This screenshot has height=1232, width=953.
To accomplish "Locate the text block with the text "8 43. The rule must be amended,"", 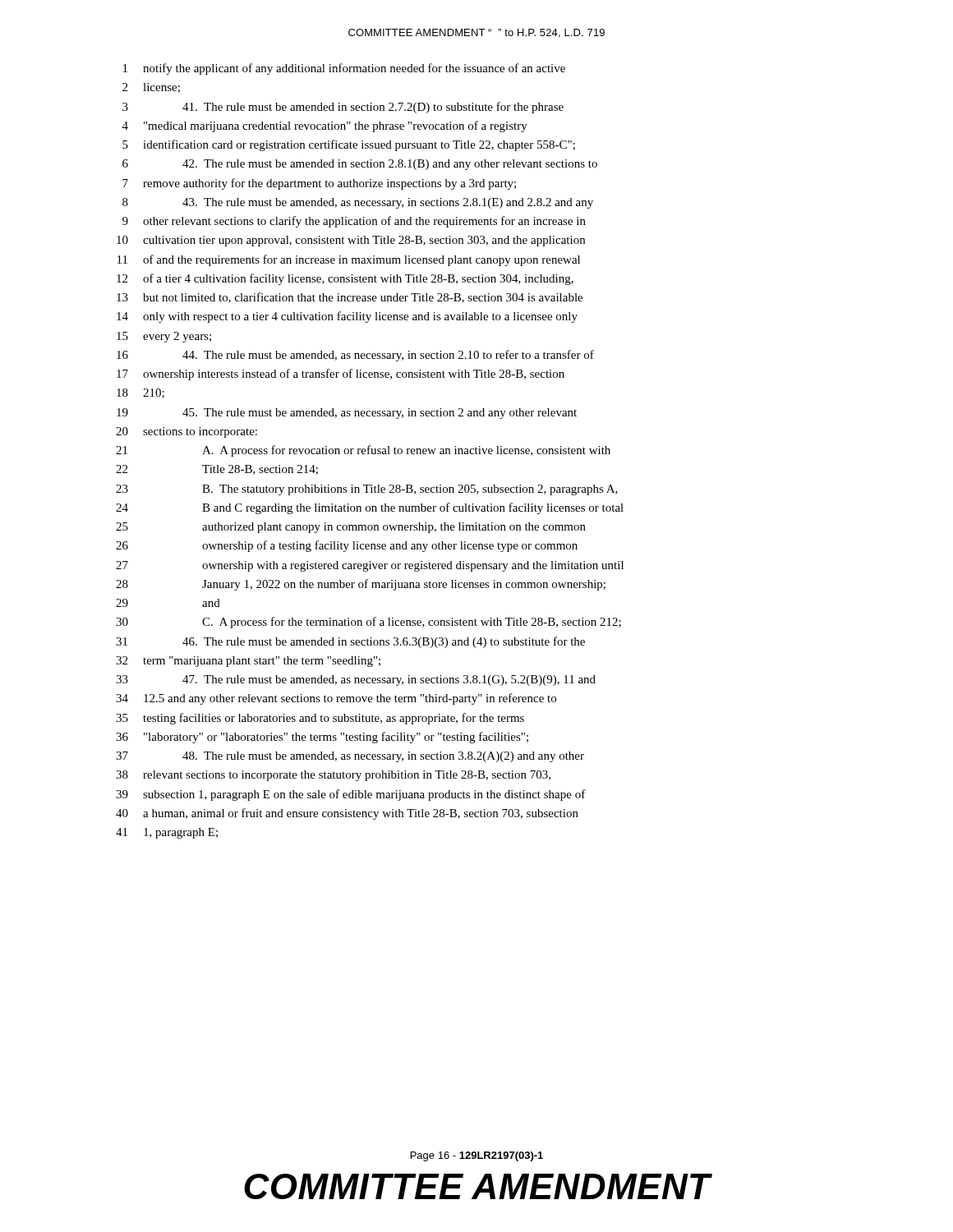I will click(x=493, y=269).
